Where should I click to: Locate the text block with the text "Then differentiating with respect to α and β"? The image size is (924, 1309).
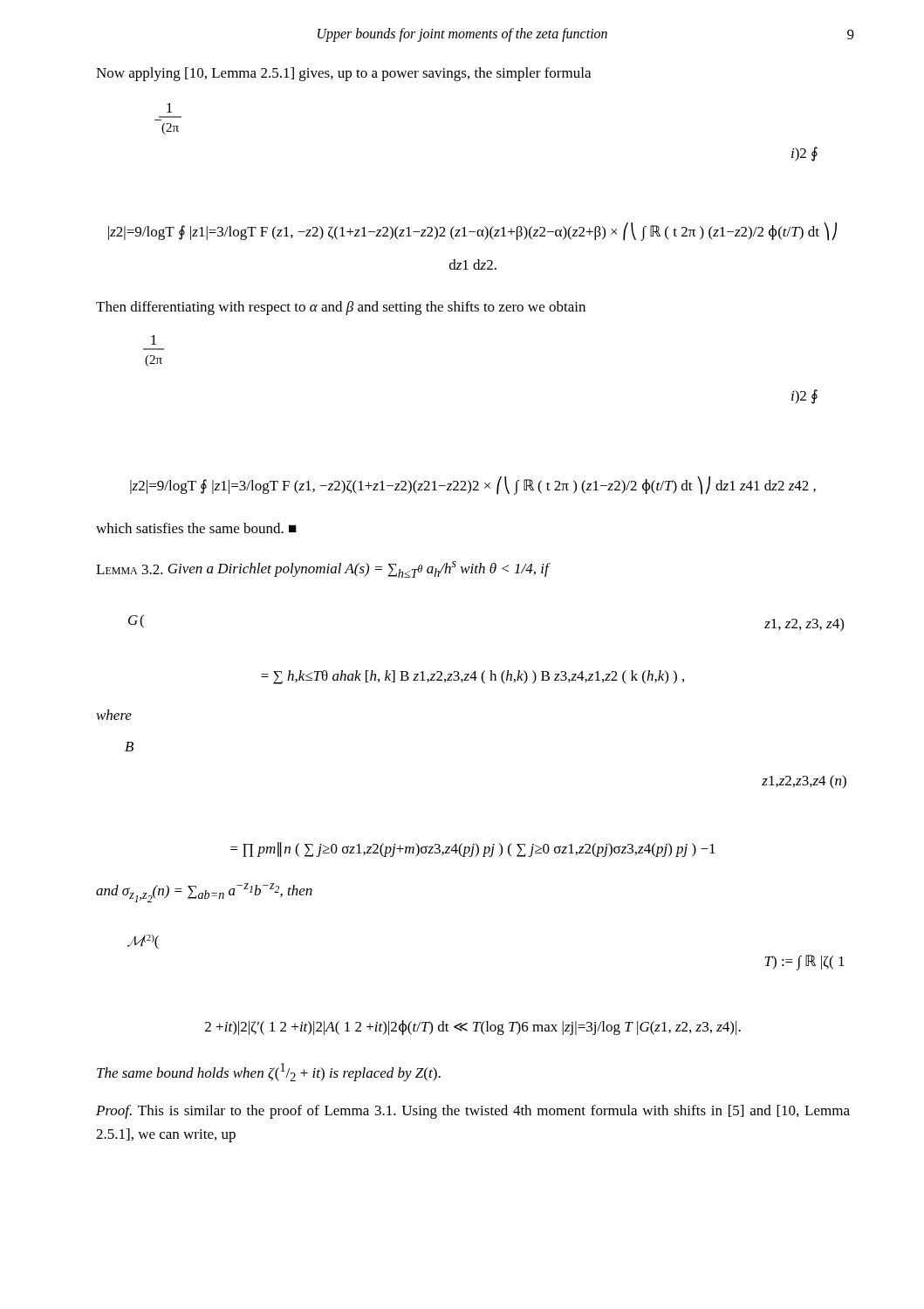[x=341, y=307]
